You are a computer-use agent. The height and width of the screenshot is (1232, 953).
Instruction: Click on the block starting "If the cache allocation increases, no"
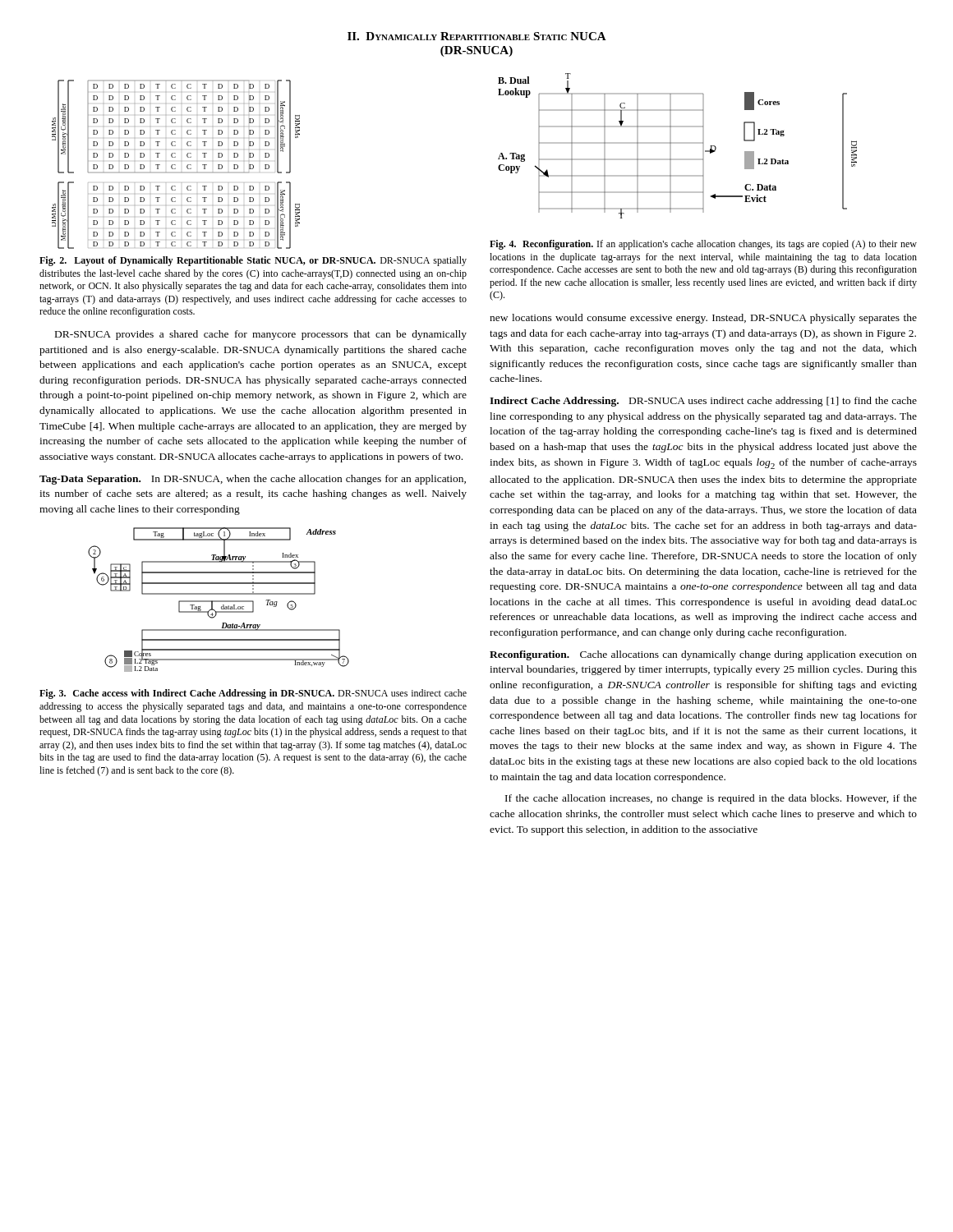(703, 814)
